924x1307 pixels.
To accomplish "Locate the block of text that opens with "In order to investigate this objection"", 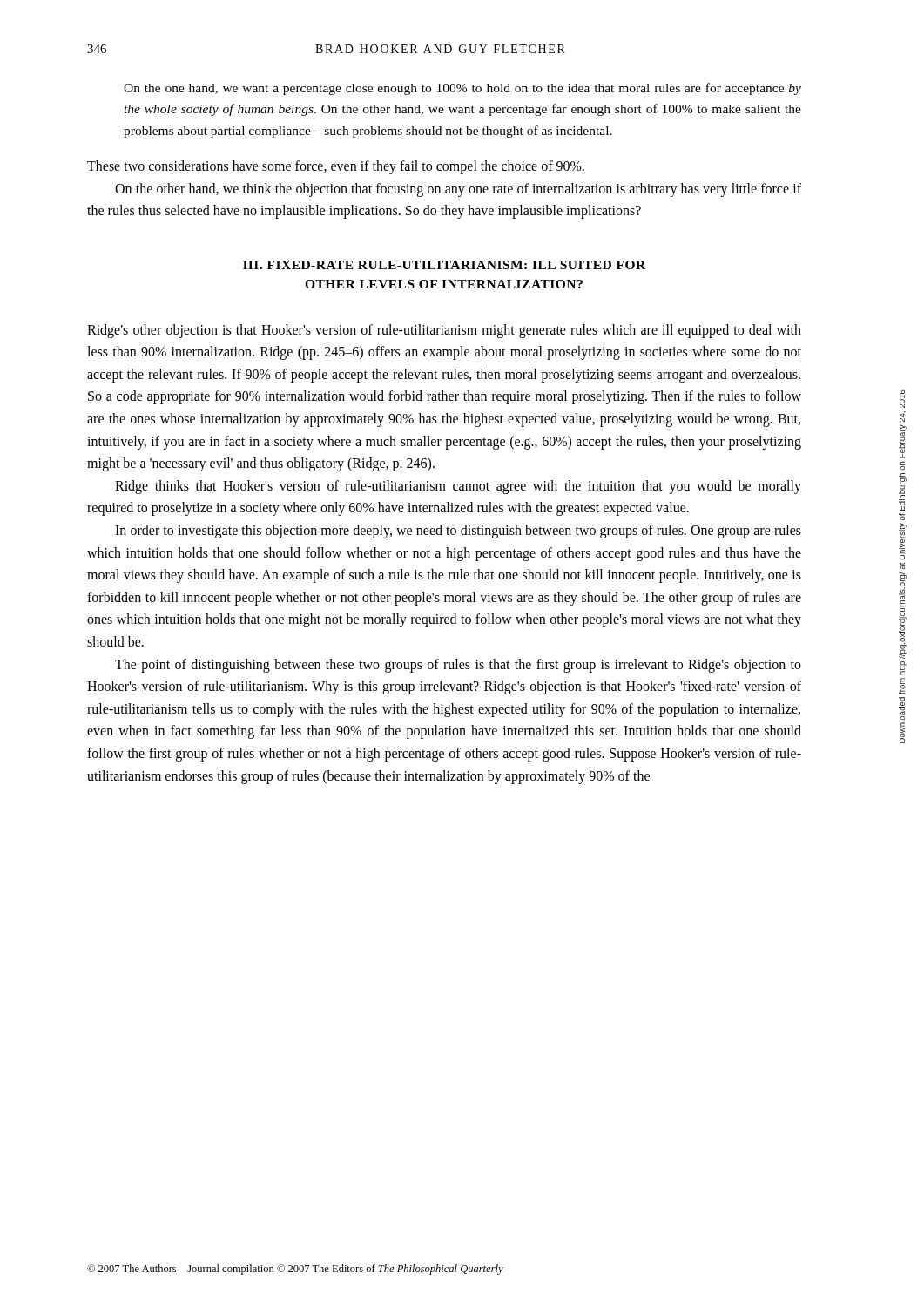I will (x=444, y=586).
